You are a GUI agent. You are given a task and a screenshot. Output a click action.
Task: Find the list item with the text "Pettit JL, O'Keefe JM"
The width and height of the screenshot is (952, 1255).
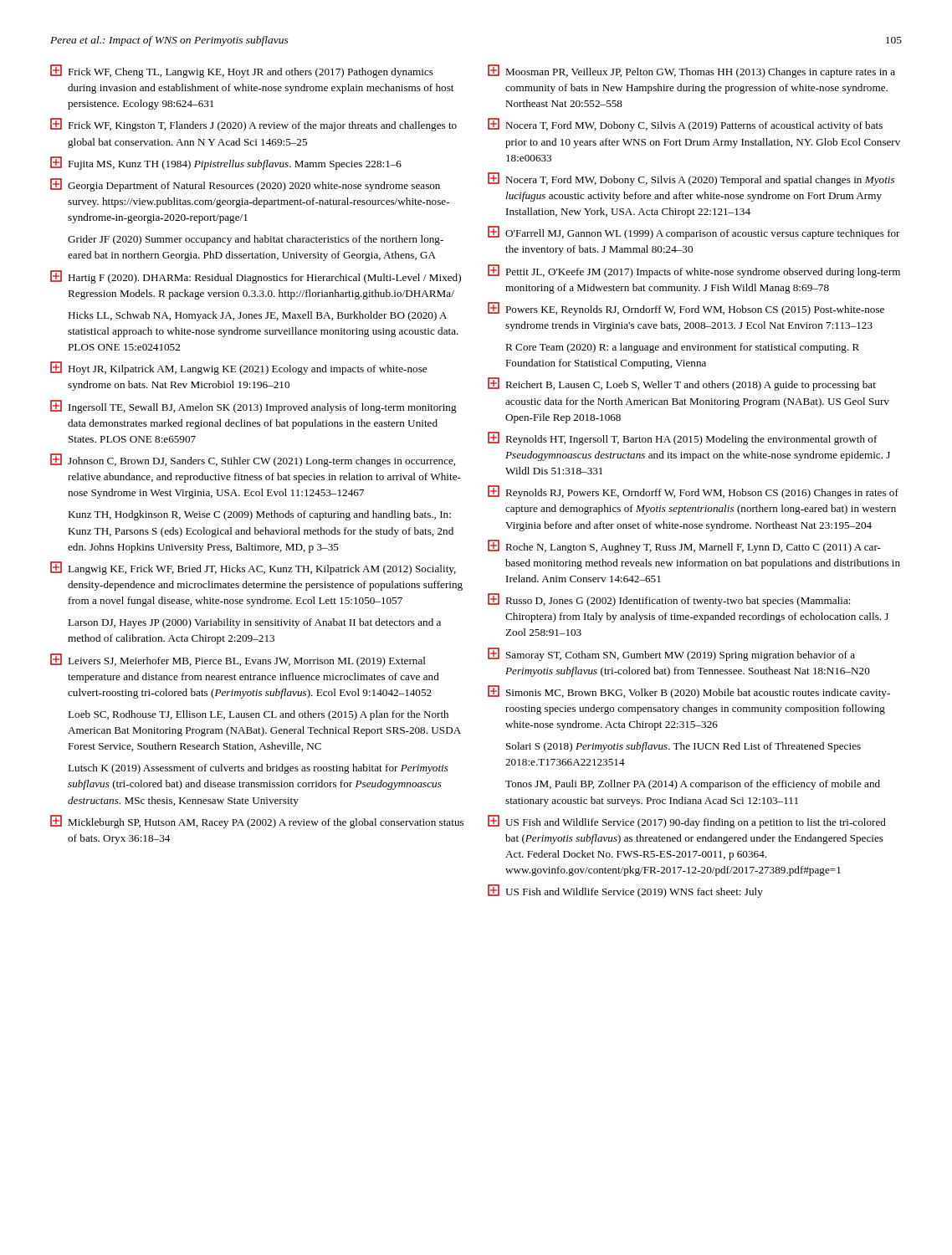[695, 279]
